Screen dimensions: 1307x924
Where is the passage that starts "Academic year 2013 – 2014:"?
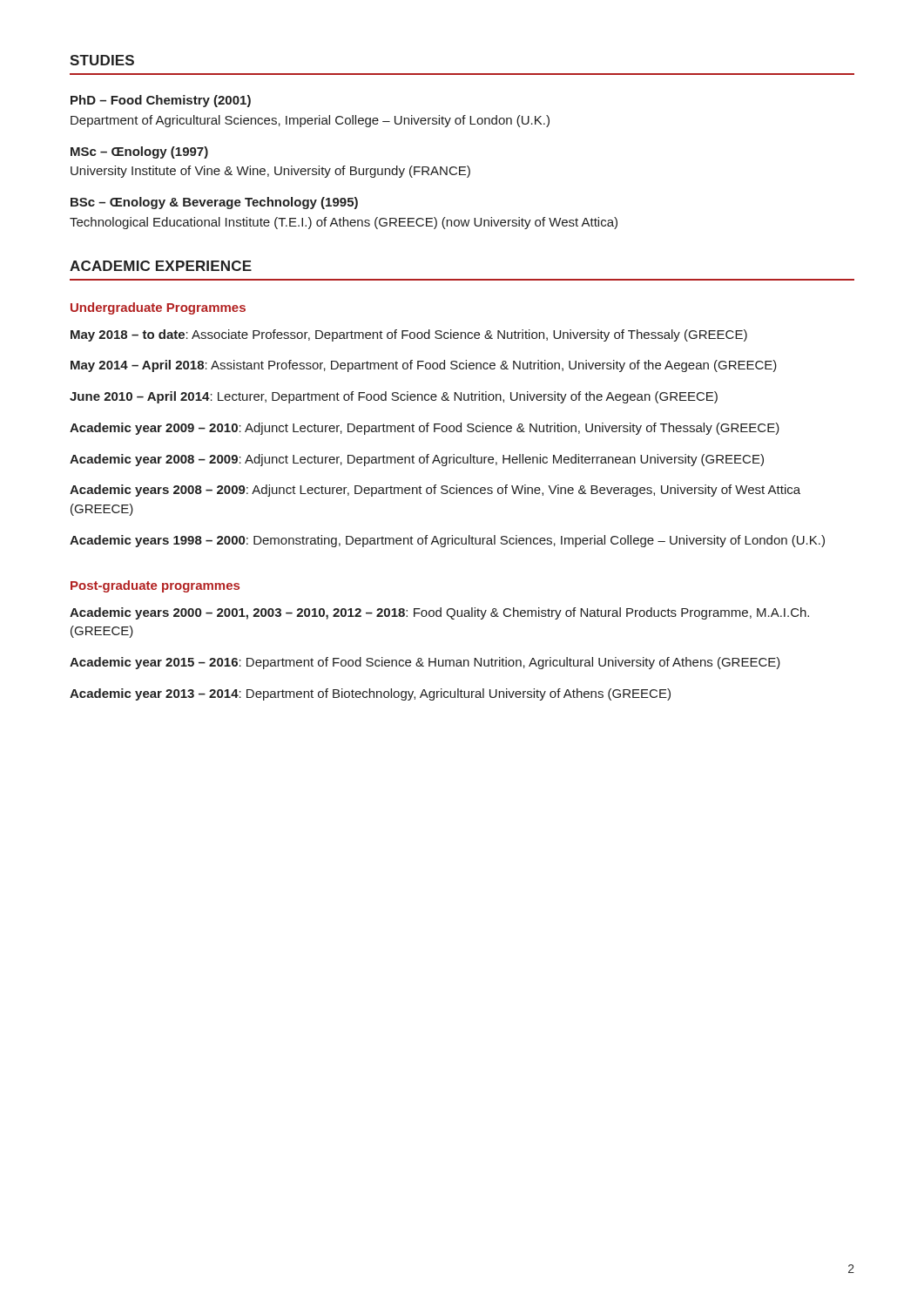coord(371,693)
